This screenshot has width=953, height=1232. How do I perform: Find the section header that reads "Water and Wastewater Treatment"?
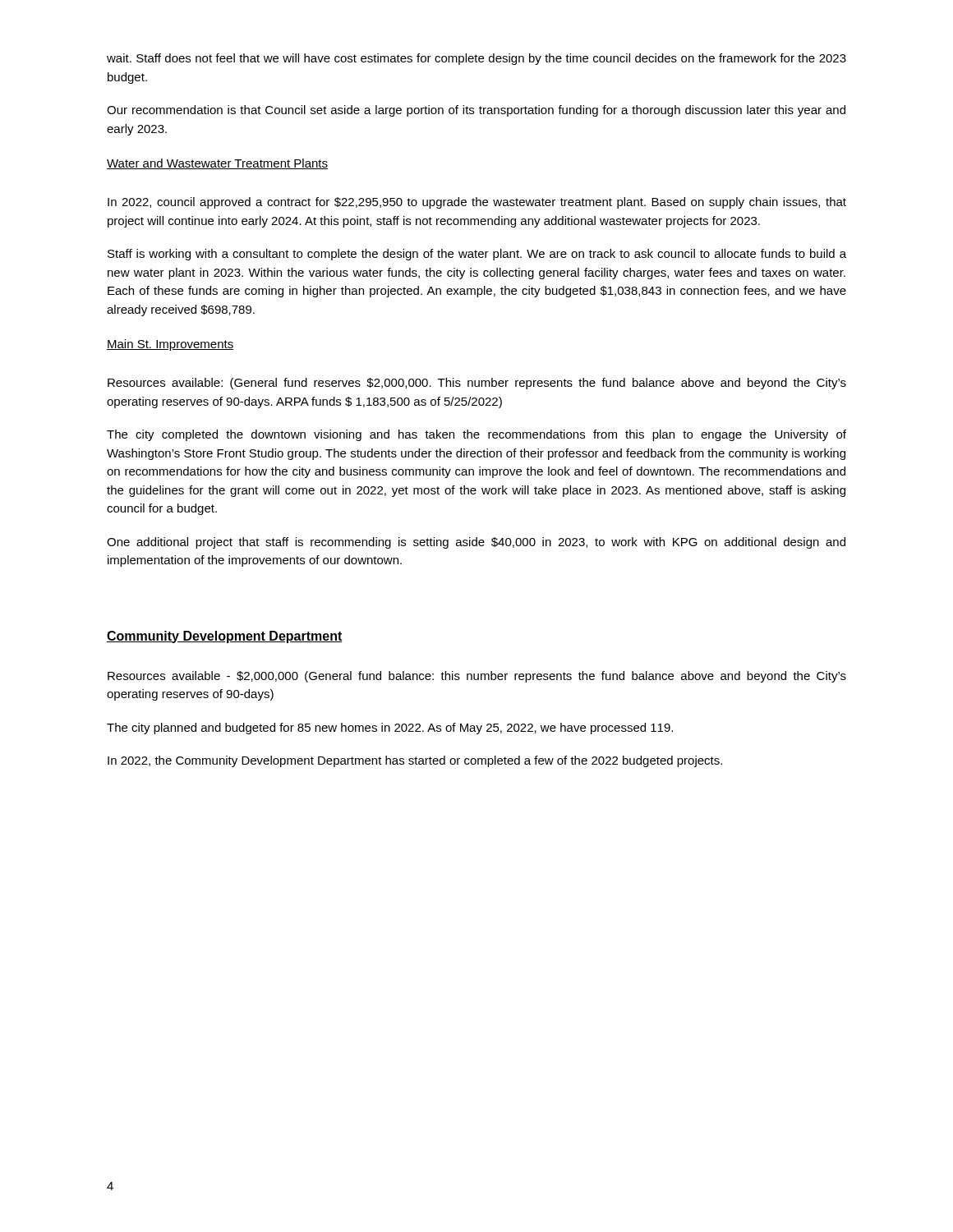tap(217, 163)
